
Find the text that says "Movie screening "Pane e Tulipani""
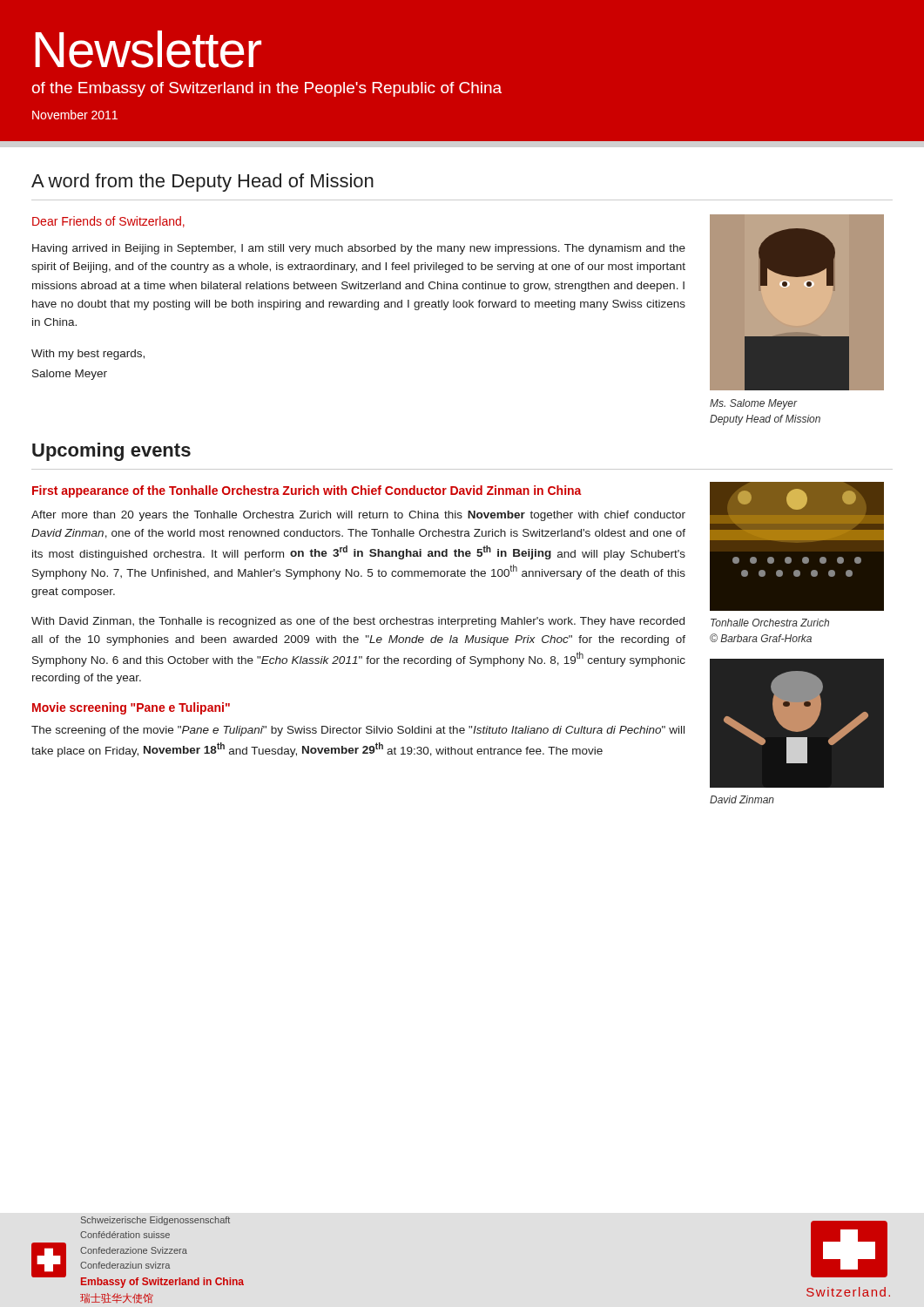131,708
